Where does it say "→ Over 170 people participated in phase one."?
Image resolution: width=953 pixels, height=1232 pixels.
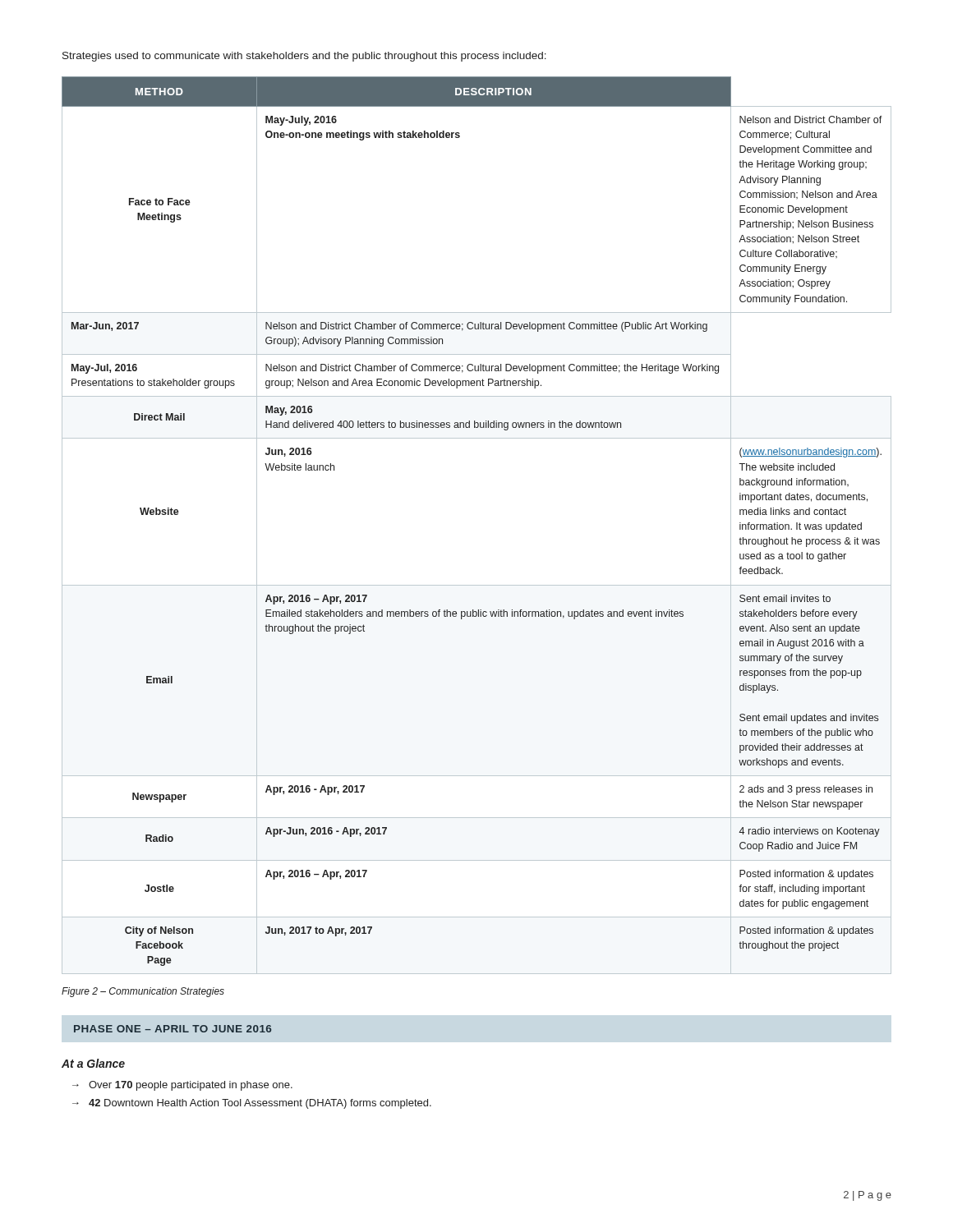click(x=181, y=1085)
